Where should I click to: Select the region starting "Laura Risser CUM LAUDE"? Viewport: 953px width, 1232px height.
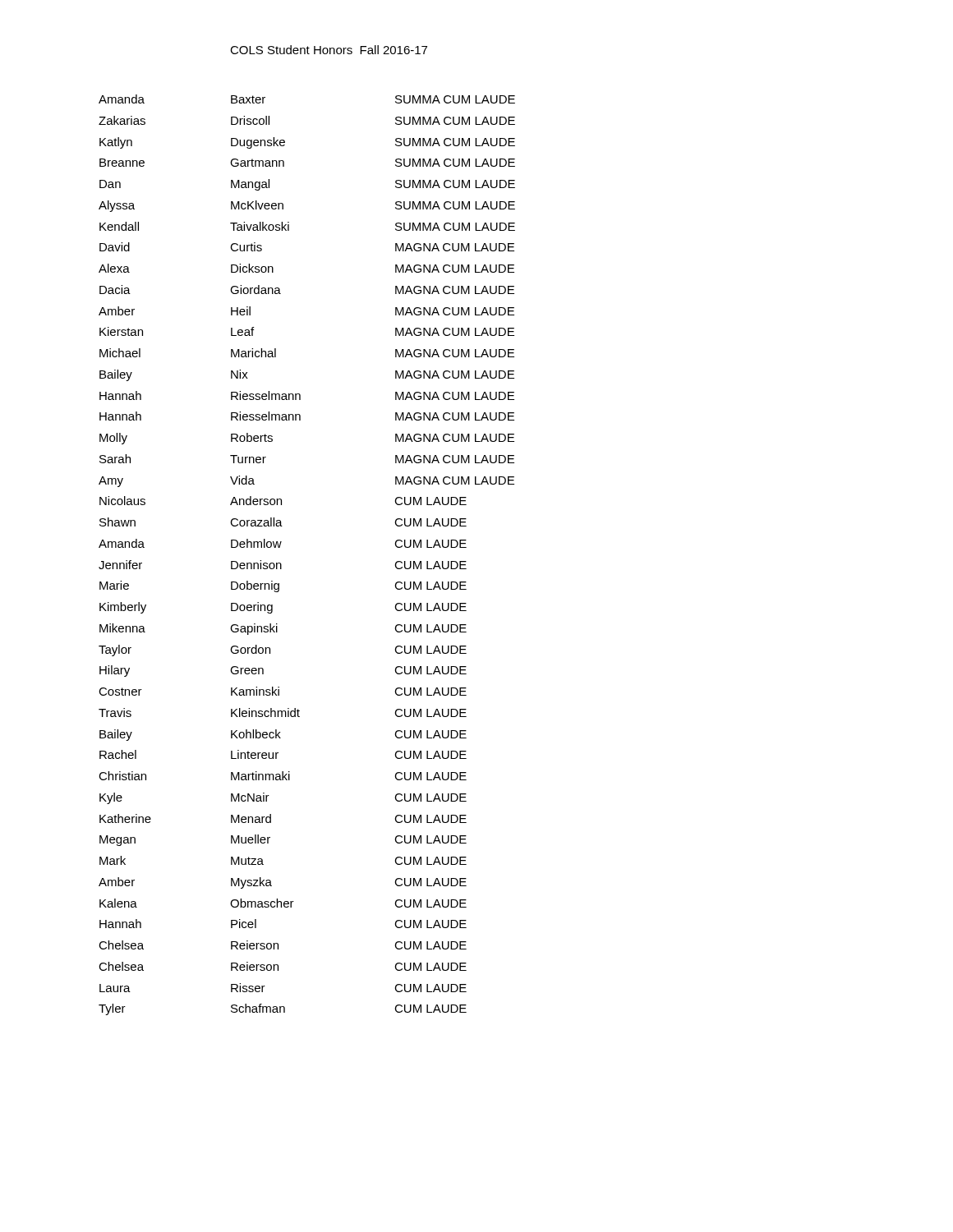click(x=111, y=988)
